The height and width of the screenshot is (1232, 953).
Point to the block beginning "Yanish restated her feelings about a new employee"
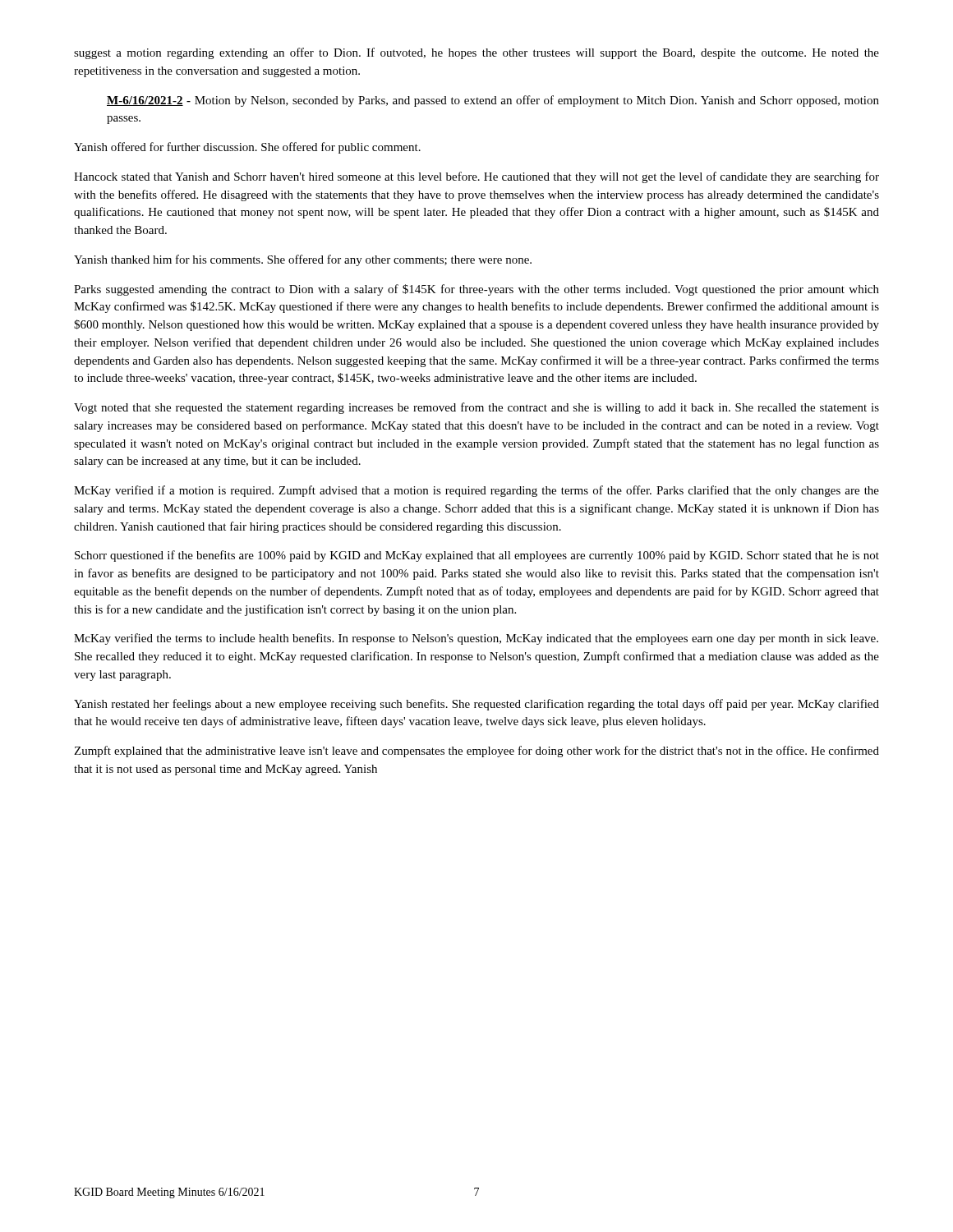[x=476, y=712]
